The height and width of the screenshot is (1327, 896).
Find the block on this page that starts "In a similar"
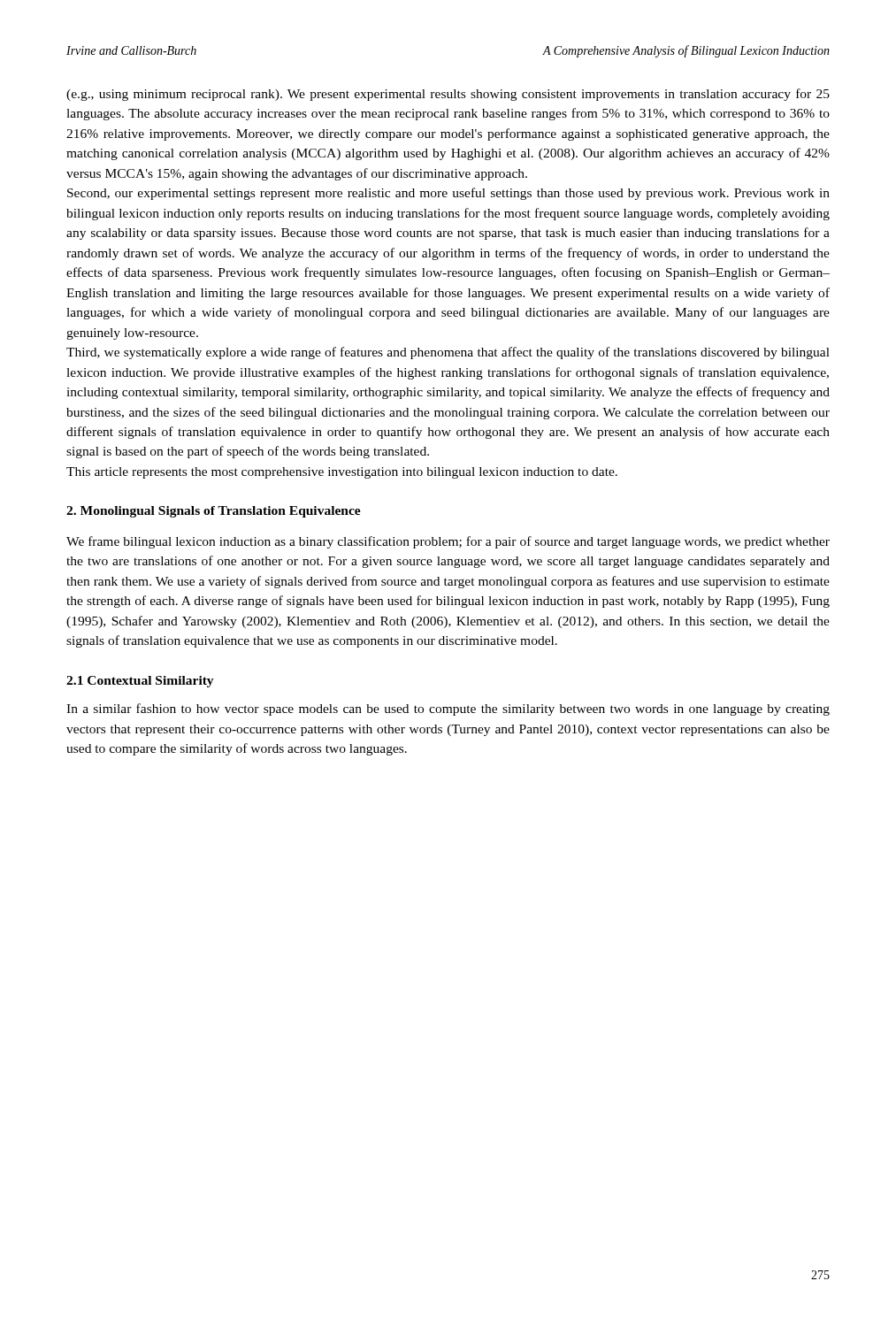click(x=448, y=729)
